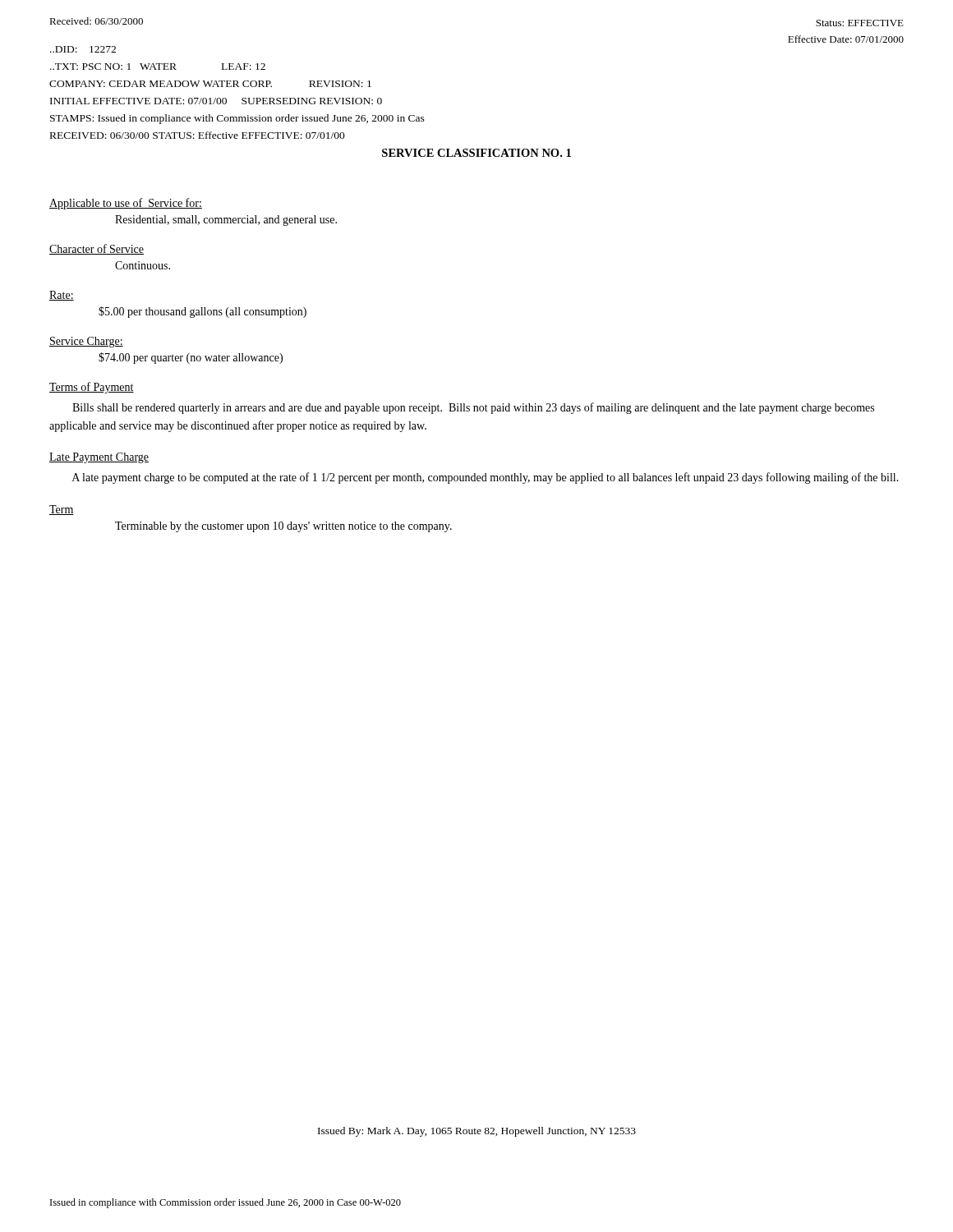Locate the section header that reads "Applicable to use of"
953x1232 pixels.
point(126,203)
